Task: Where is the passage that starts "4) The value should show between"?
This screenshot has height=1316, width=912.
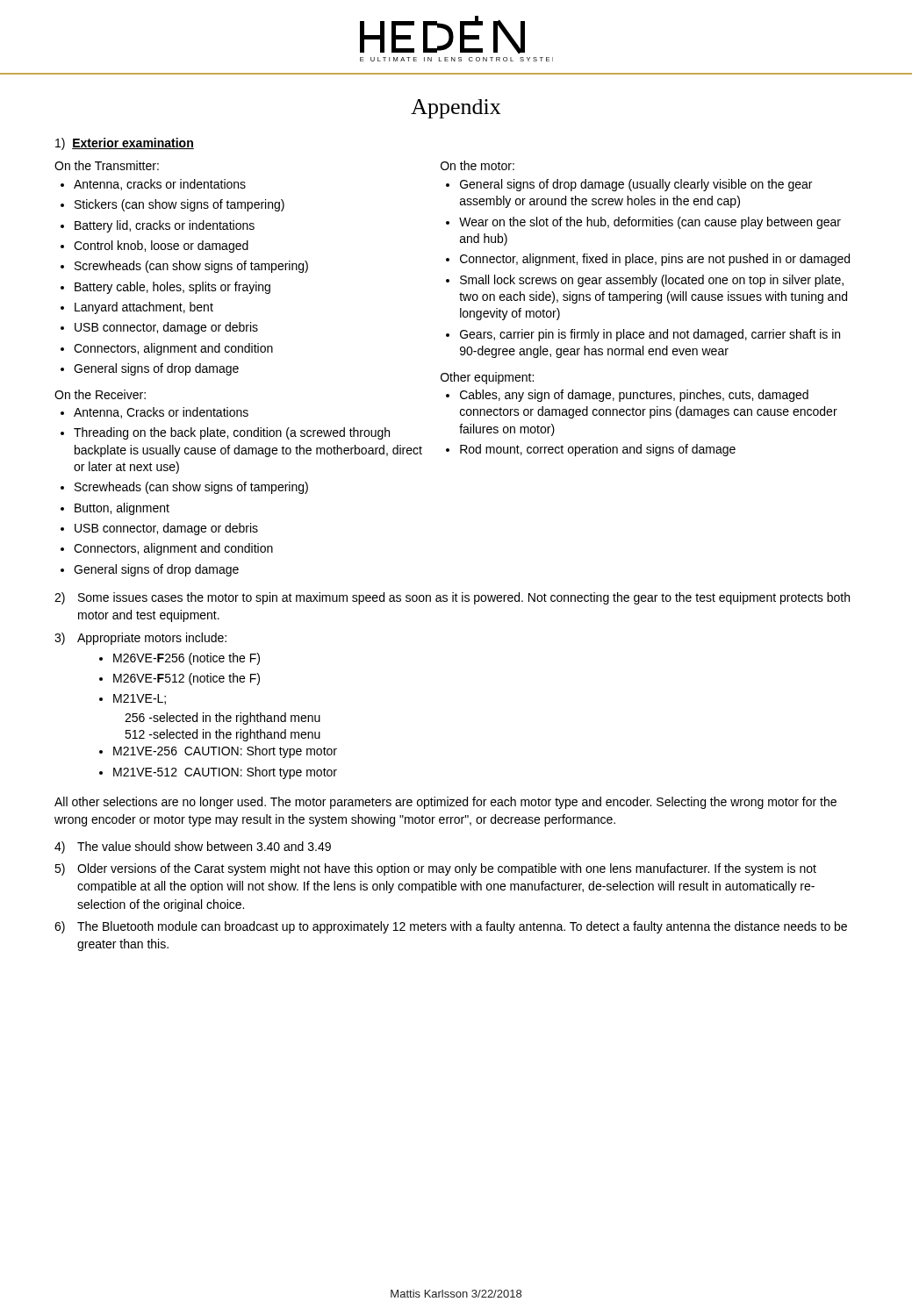Action: click(x=193, y=846)
